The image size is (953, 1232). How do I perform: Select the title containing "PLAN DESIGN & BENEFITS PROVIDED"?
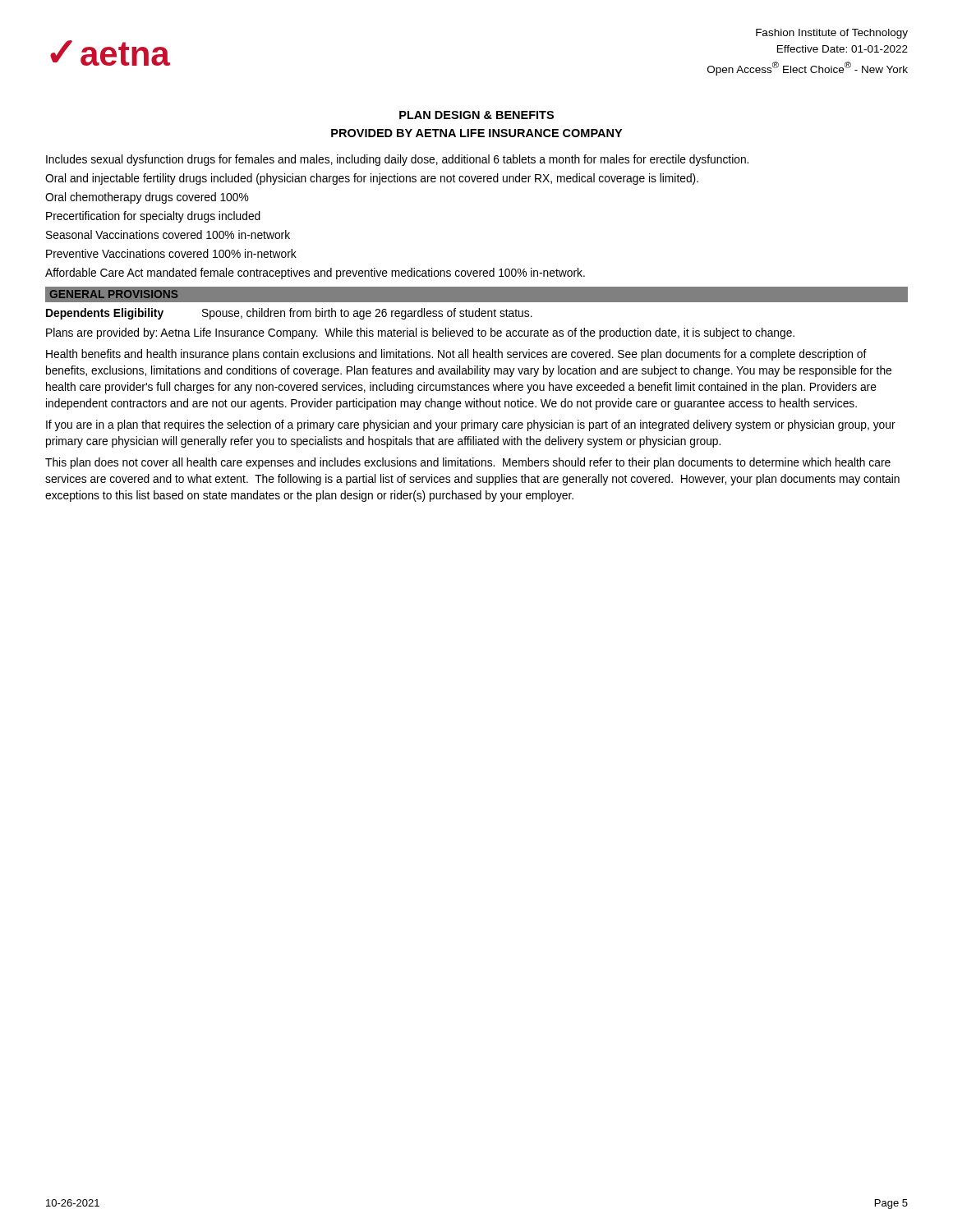point(476,125)
